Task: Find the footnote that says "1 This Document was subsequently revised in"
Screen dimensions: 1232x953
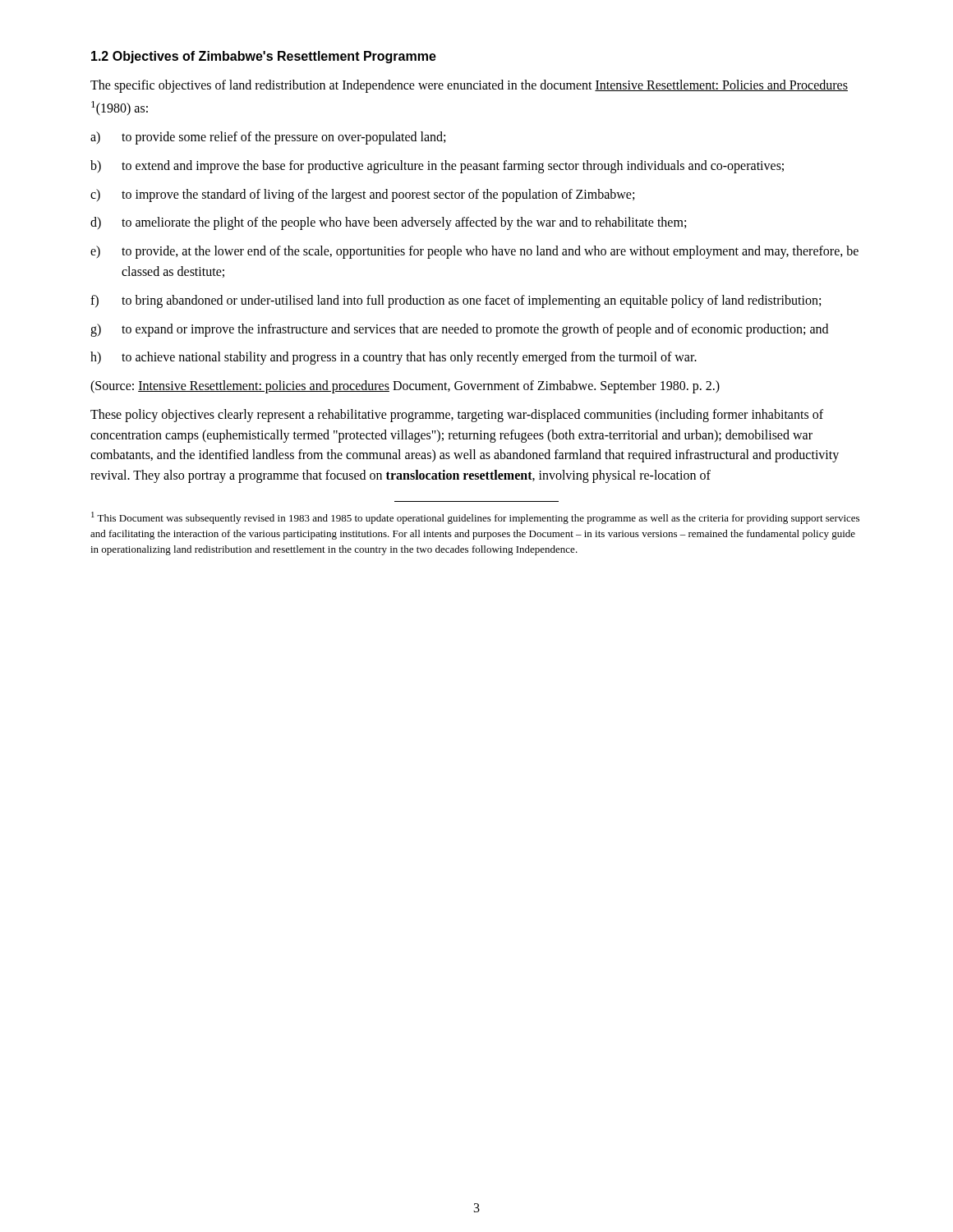Action: click(x=475, y=532)
